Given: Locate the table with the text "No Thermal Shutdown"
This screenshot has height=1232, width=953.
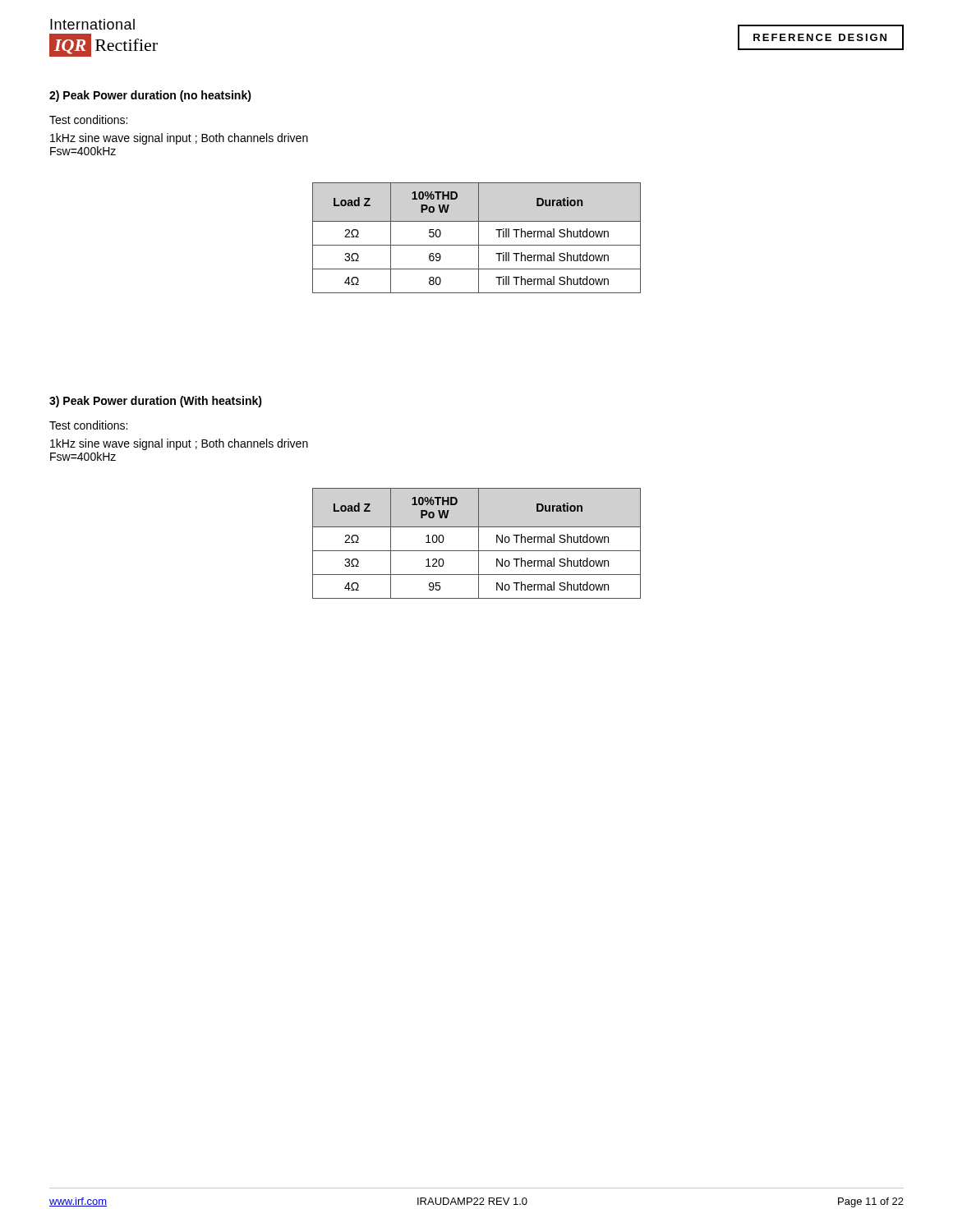Looking at the screenshot, I should point(476,543).
